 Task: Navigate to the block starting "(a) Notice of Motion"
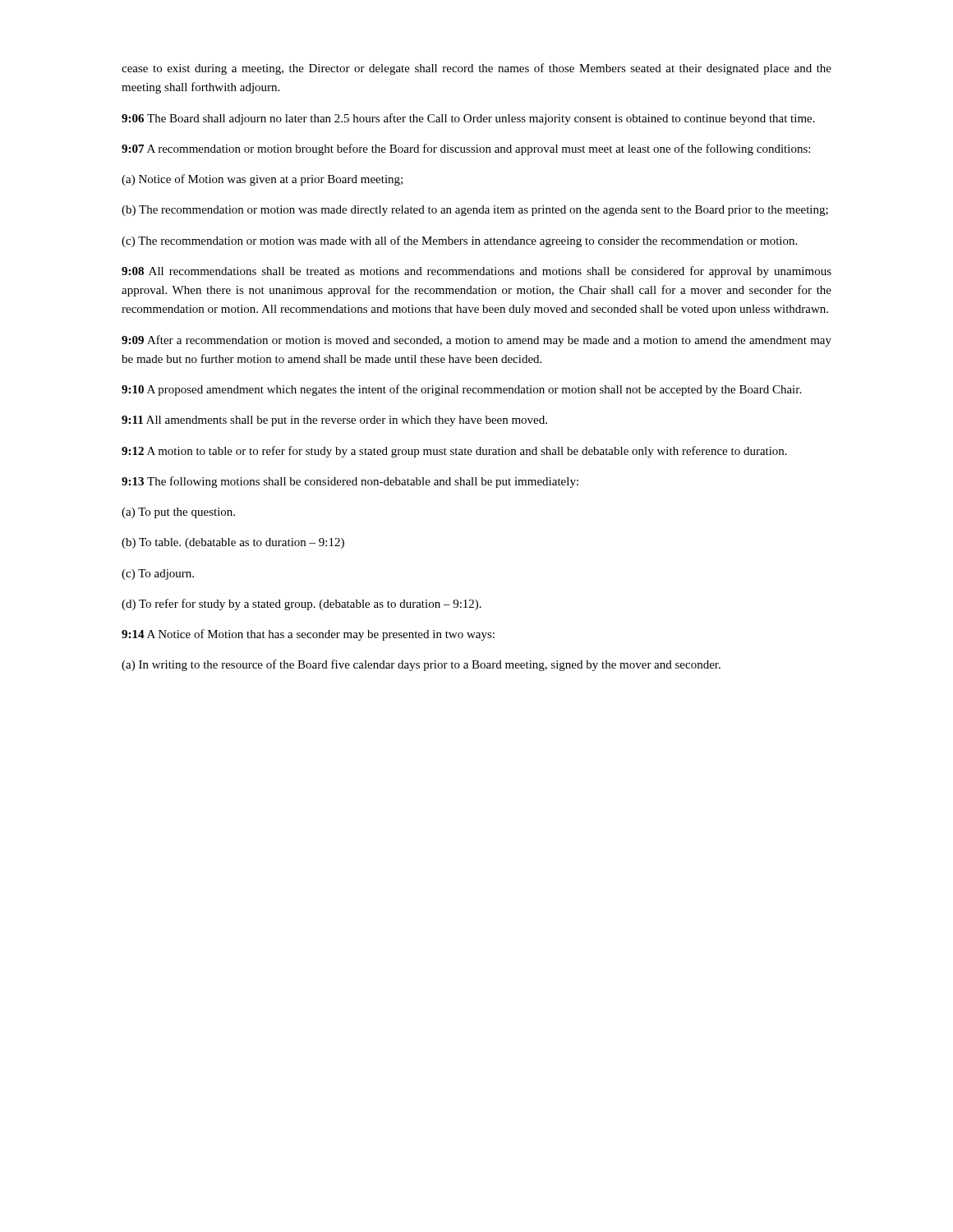tap(263, 179)
